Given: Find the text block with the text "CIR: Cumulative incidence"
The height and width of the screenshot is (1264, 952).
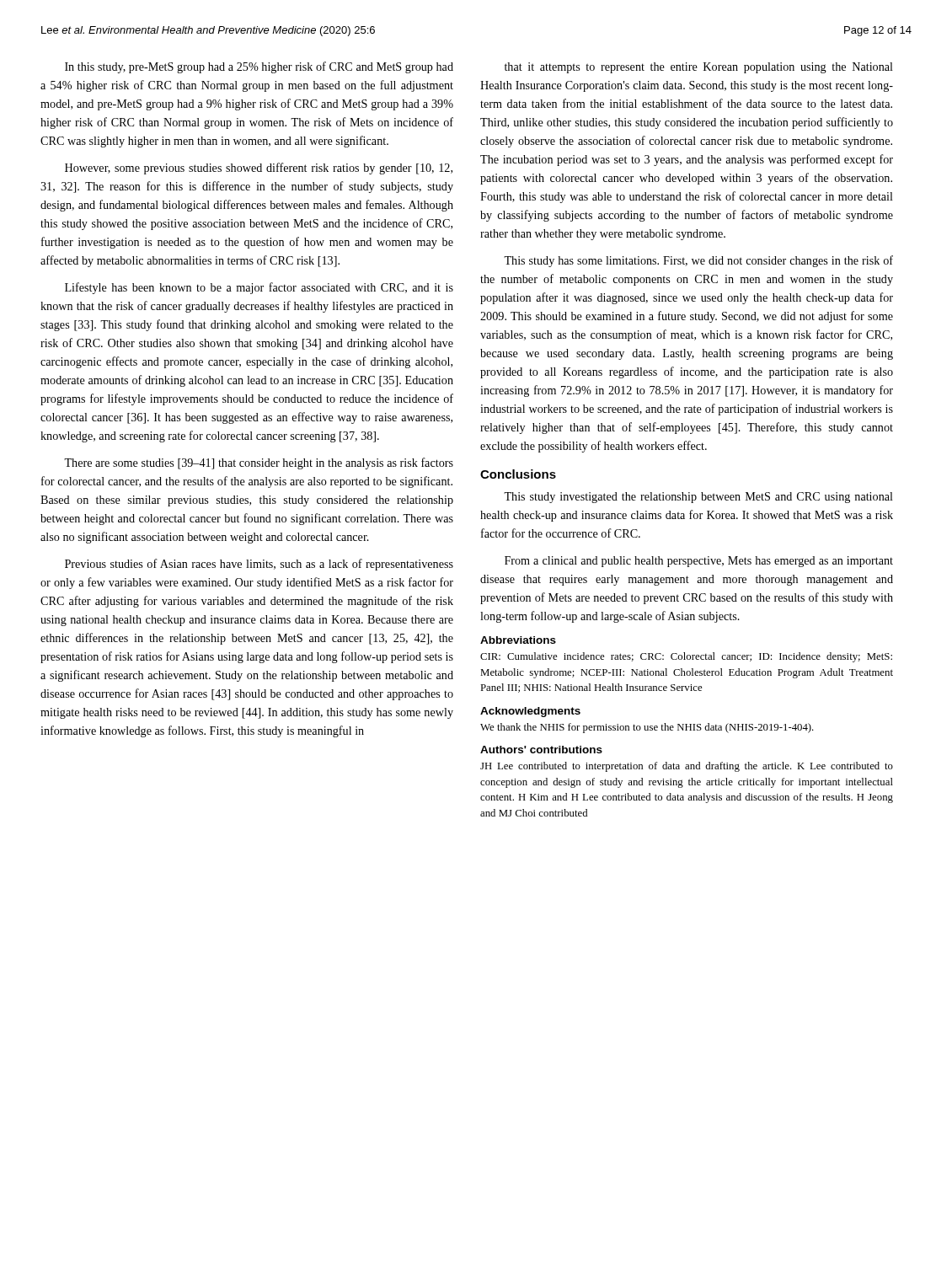Looking at the screenshot, I should (x=687, y=672).
